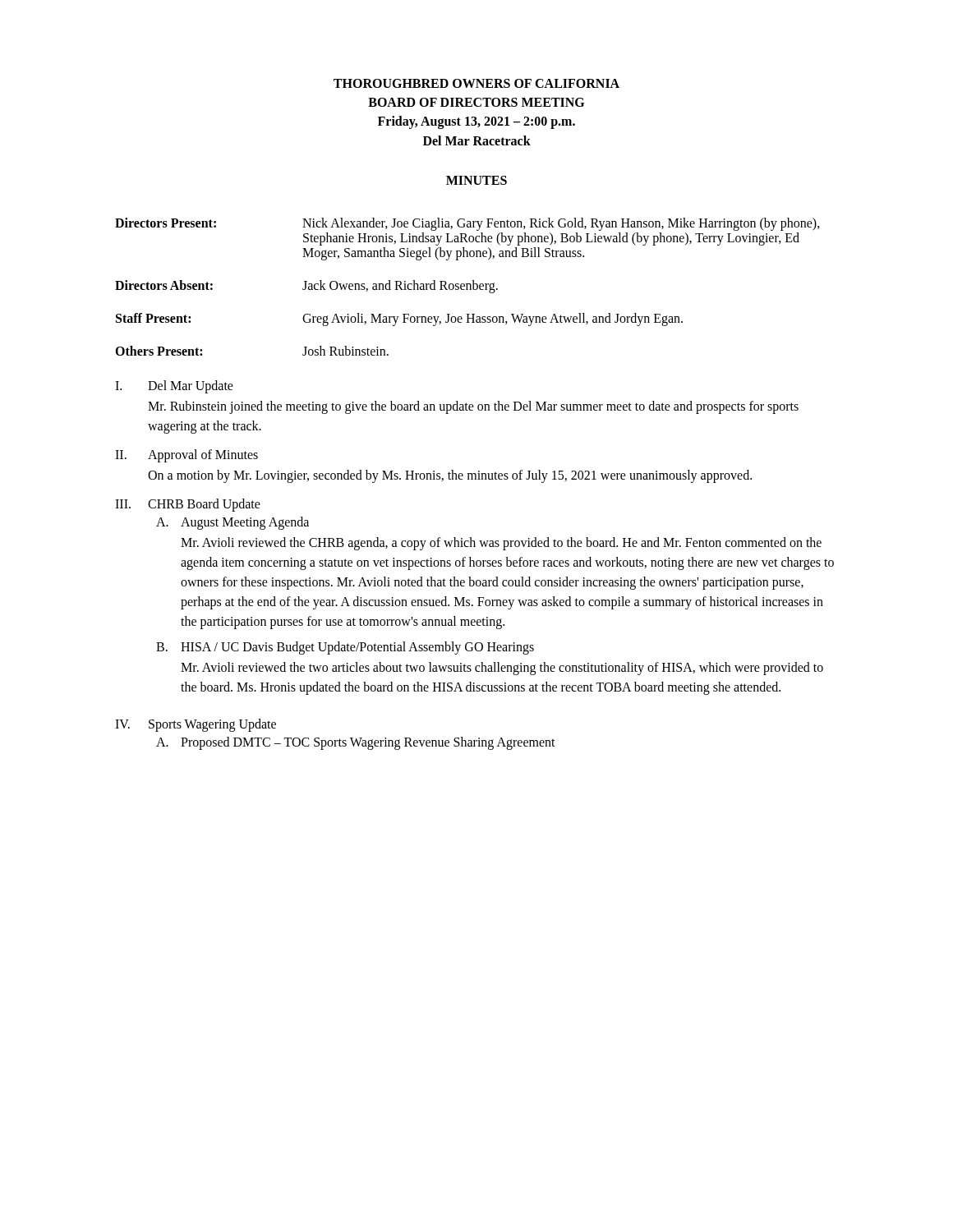953x1232 pixels.
Task: Find the element starting "IV. Sports Wagering Update"
Action: (x=476, y=737)
